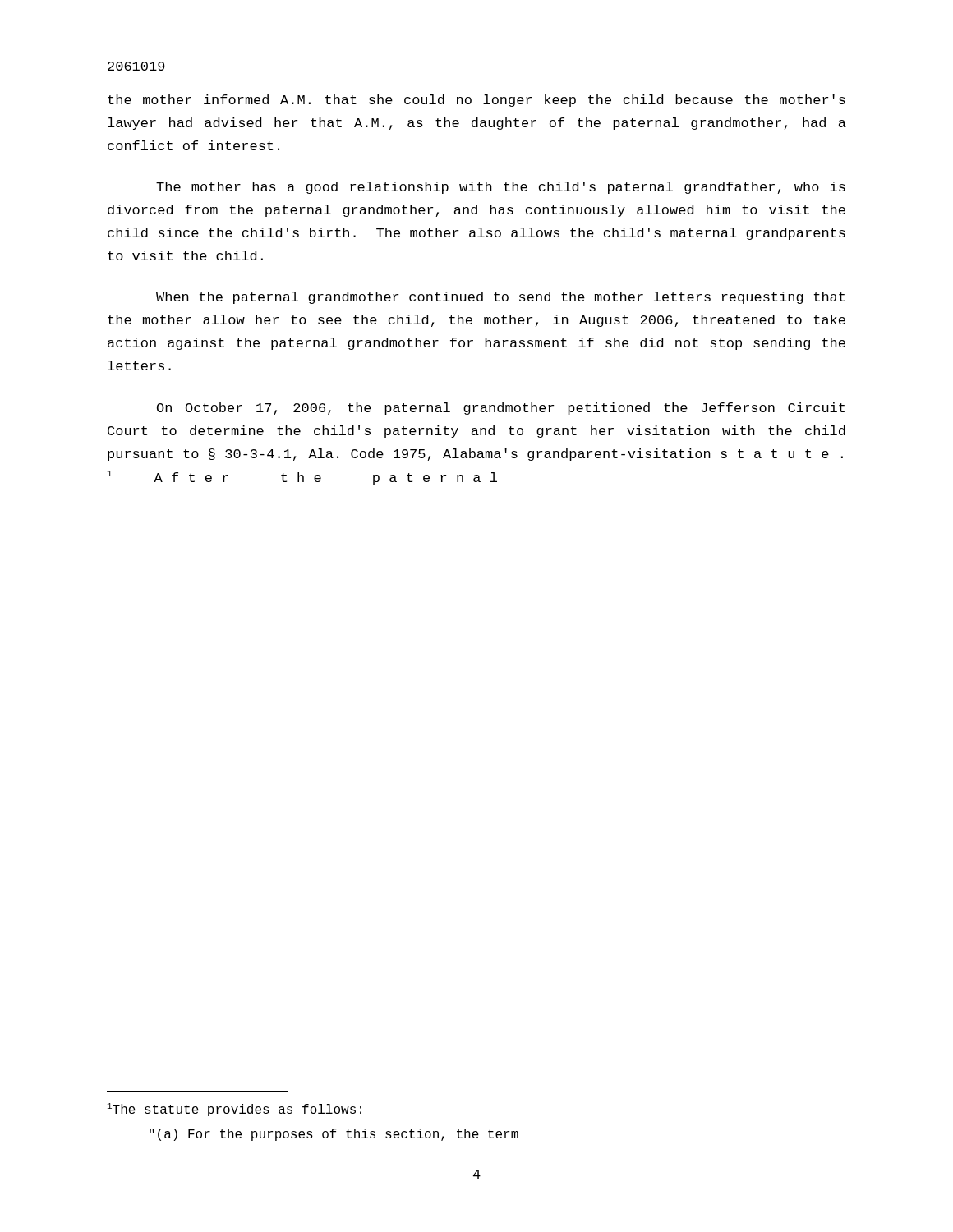Locate the text starting "When the paternal grandmother continued to"

pyautogui.click(x=476, y=333)
